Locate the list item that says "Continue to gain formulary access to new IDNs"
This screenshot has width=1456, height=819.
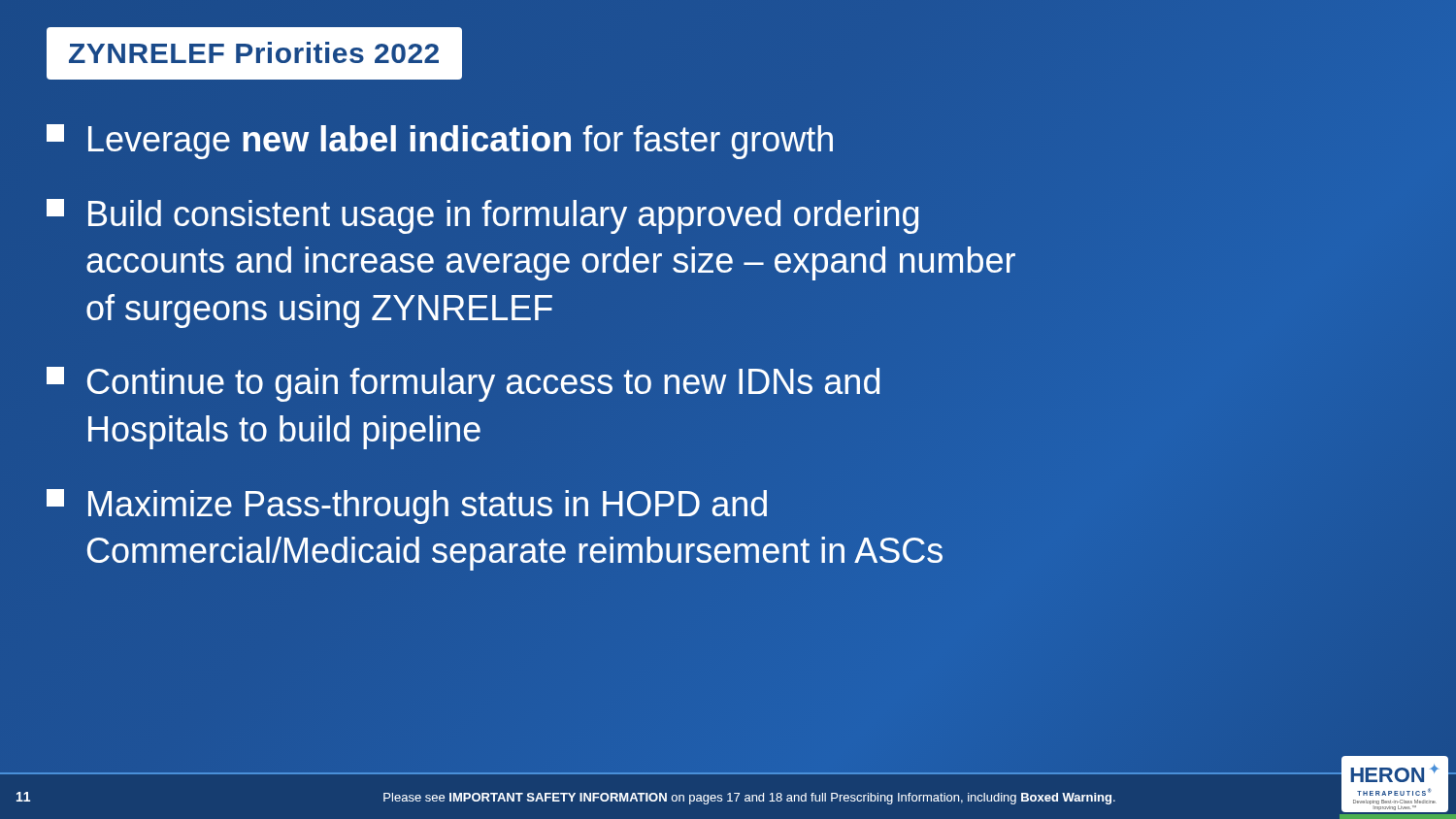point(464,407)
